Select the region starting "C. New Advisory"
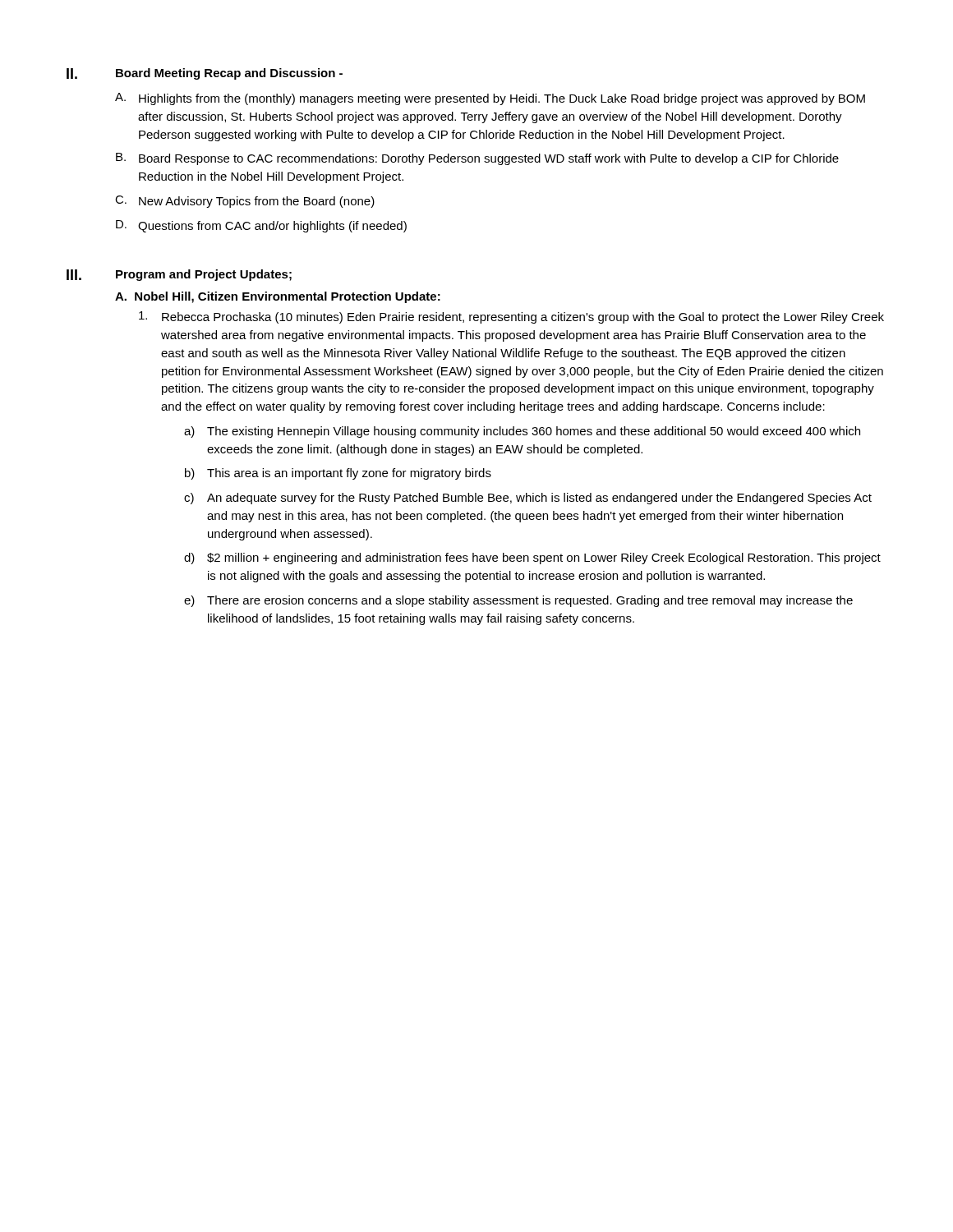This screenshot has height=1232, width=953. coord(245,201)
